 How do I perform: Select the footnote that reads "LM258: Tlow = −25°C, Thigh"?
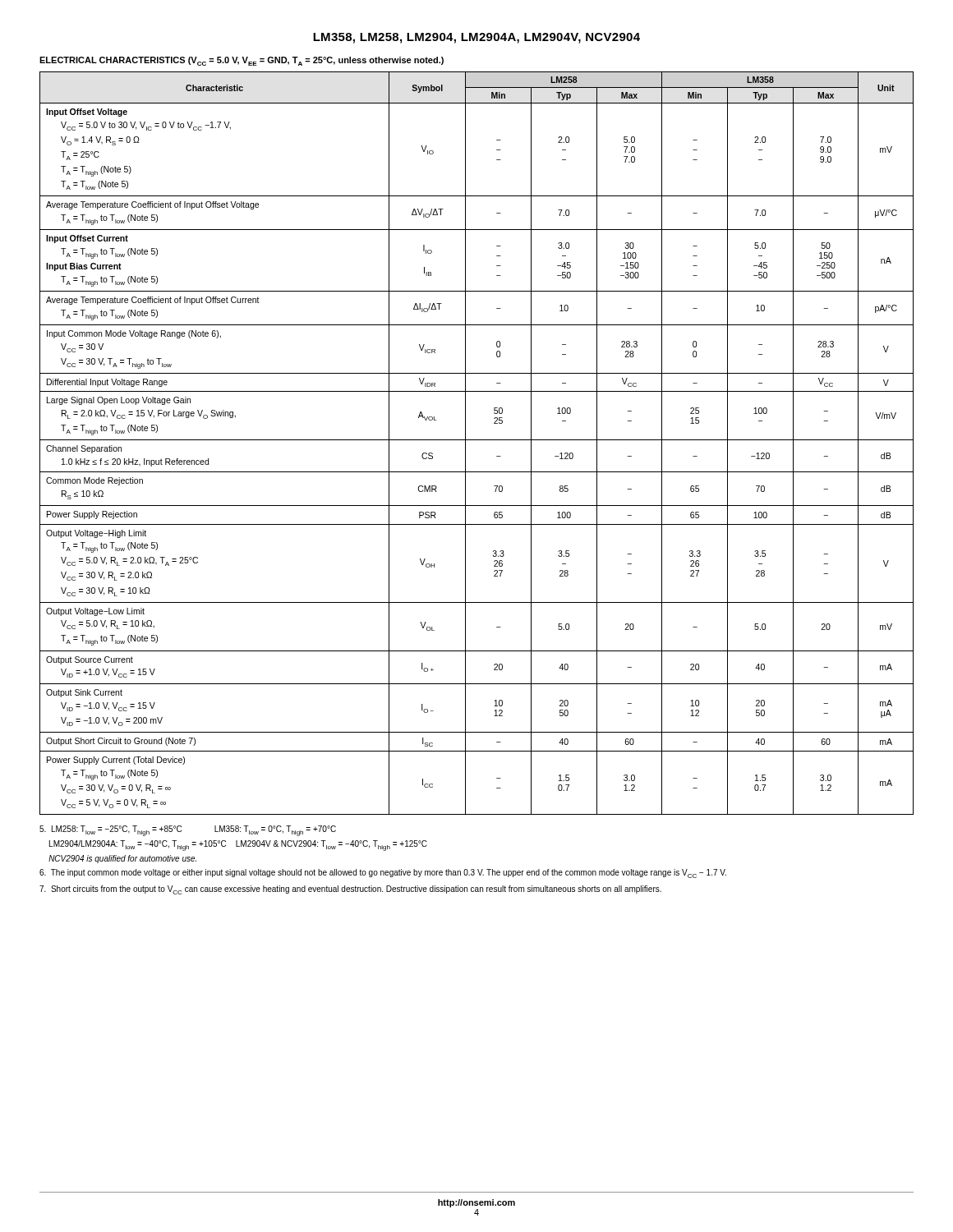tap(233, 844)
